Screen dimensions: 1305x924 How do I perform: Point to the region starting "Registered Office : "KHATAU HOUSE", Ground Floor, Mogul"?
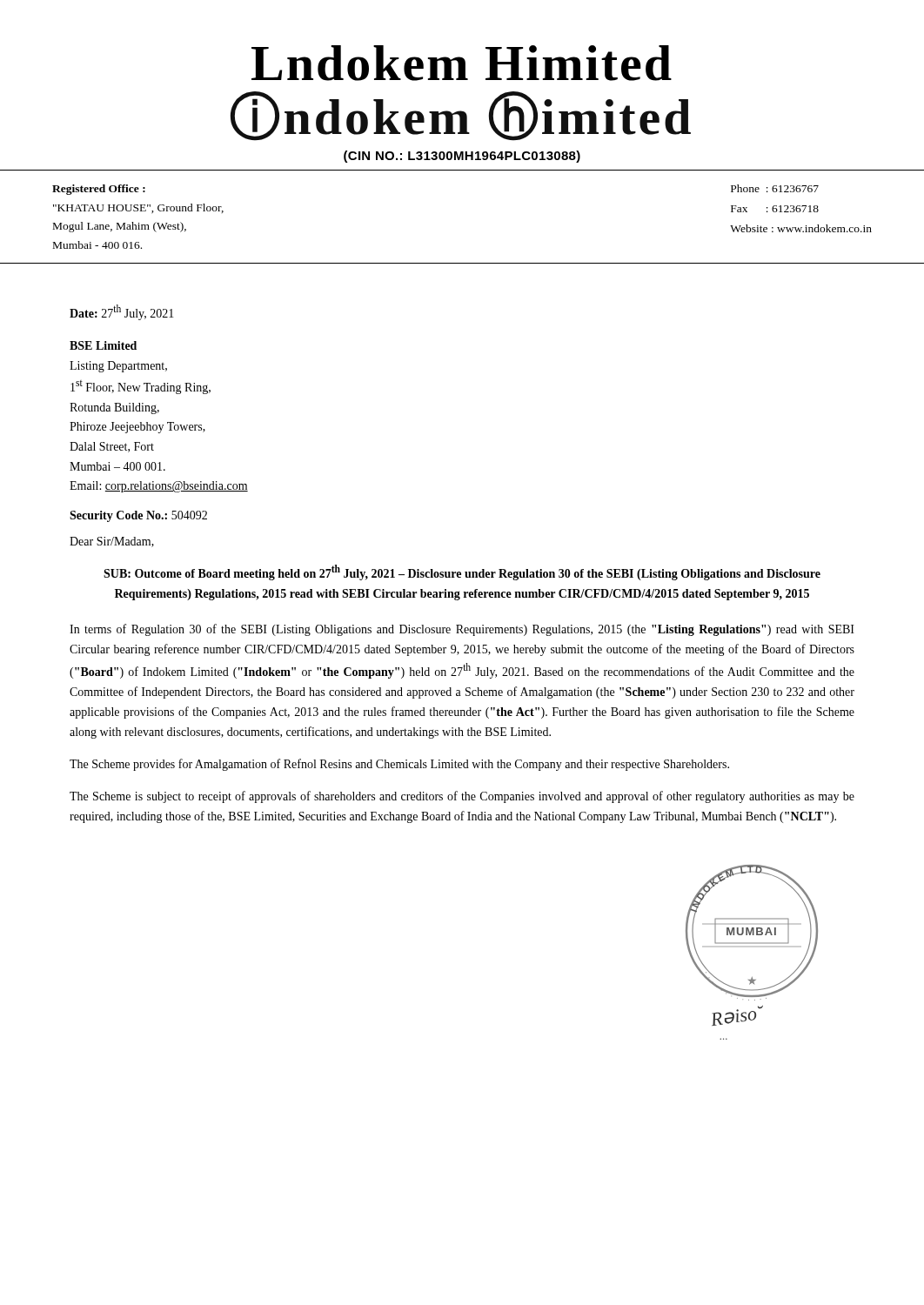138,216
